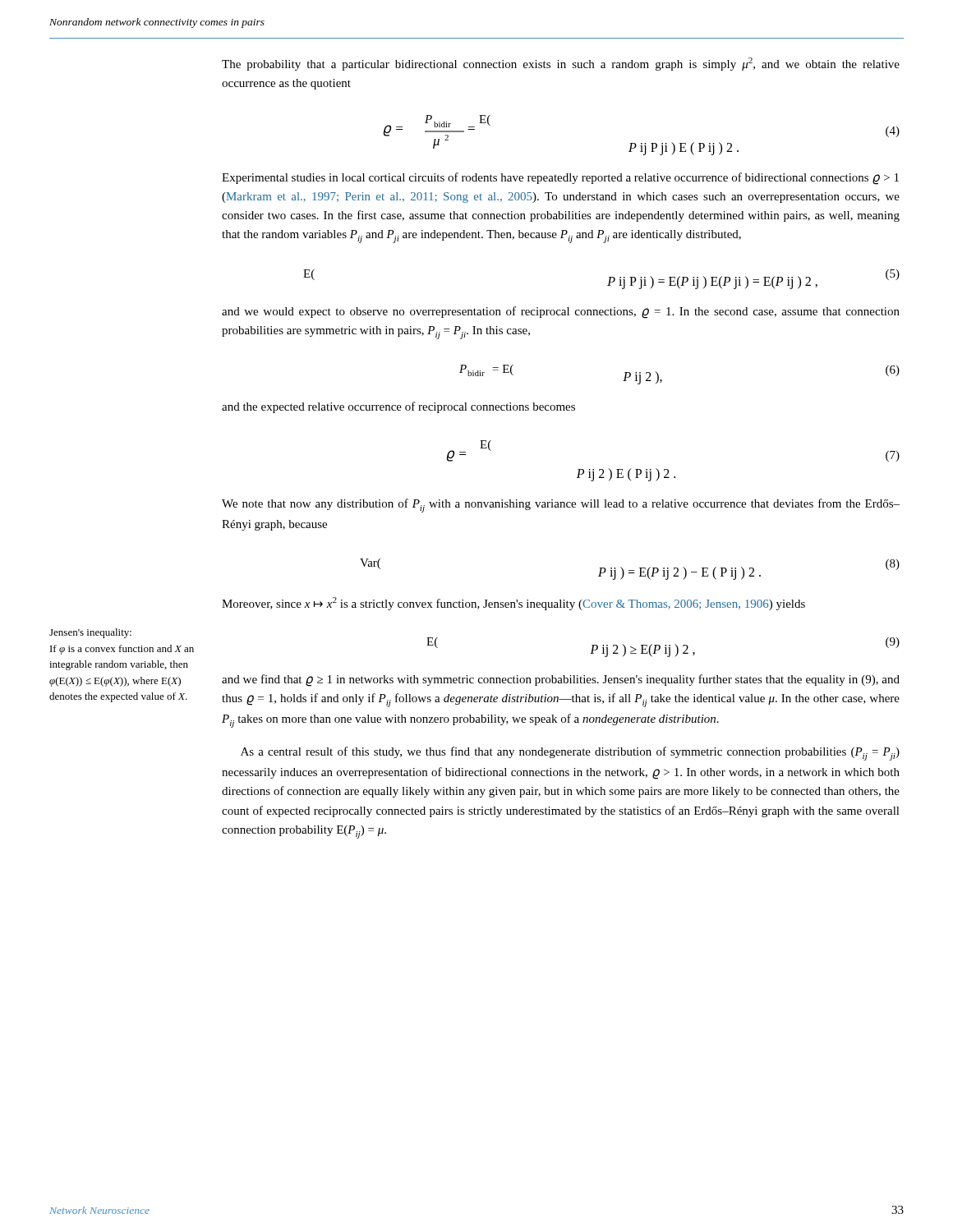
Task: Locate the formula with the text "Var(P ij )"
Action: click(x=630, y=569)
